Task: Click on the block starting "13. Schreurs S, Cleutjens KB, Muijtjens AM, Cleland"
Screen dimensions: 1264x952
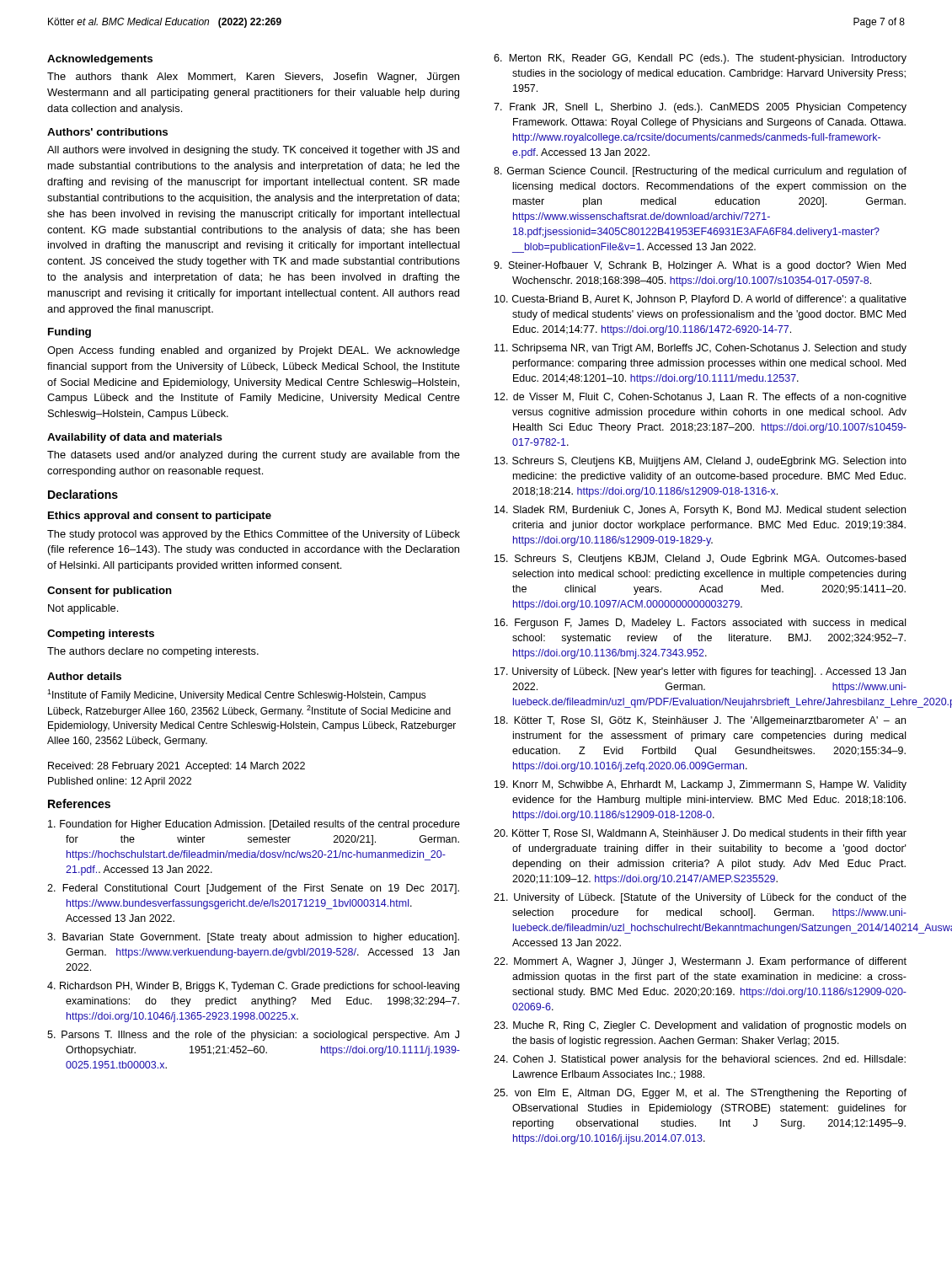Action: point(700,476)
